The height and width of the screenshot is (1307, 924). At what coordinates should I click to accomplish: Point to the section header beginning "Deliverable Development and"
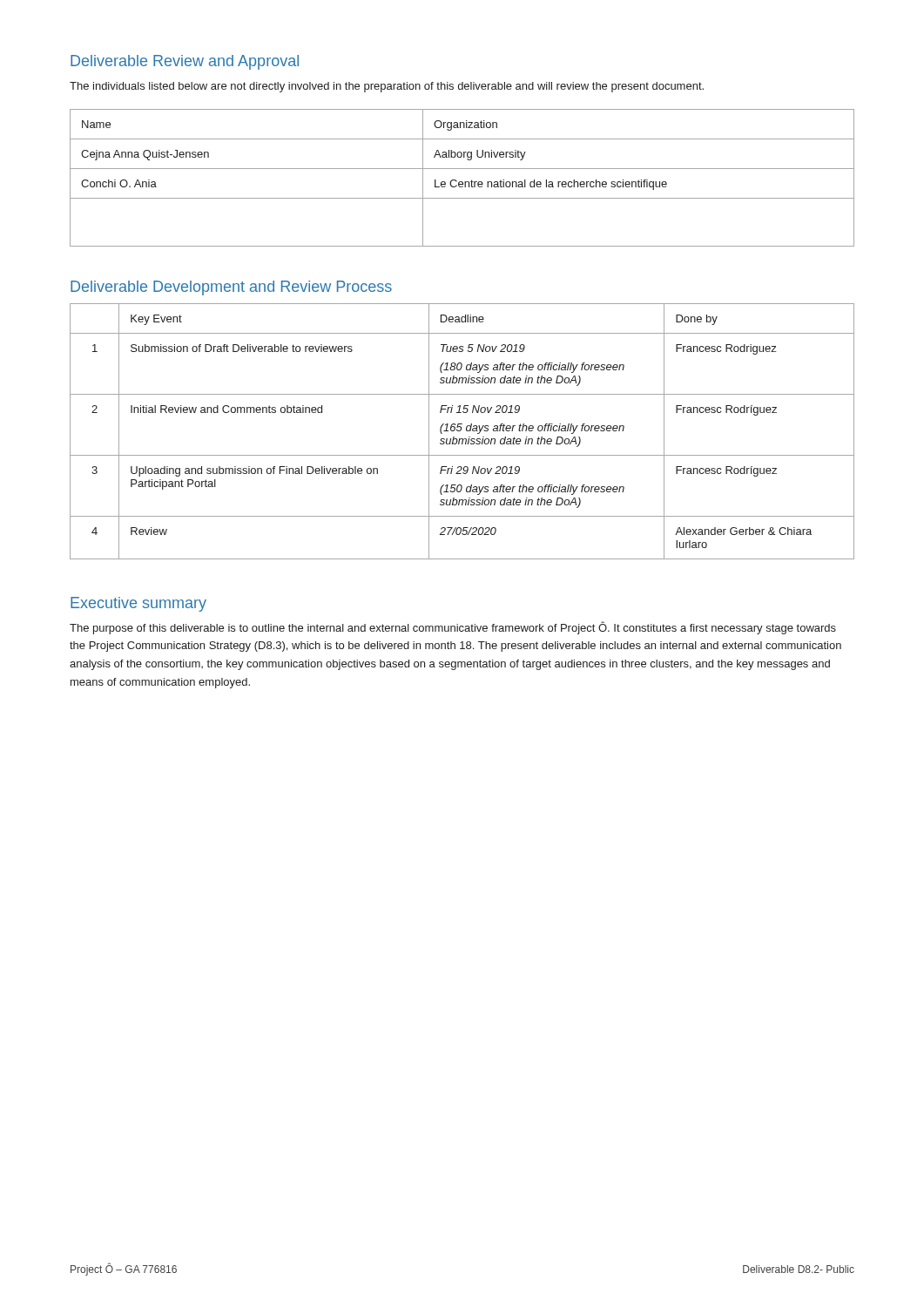(x=231, y=286)
